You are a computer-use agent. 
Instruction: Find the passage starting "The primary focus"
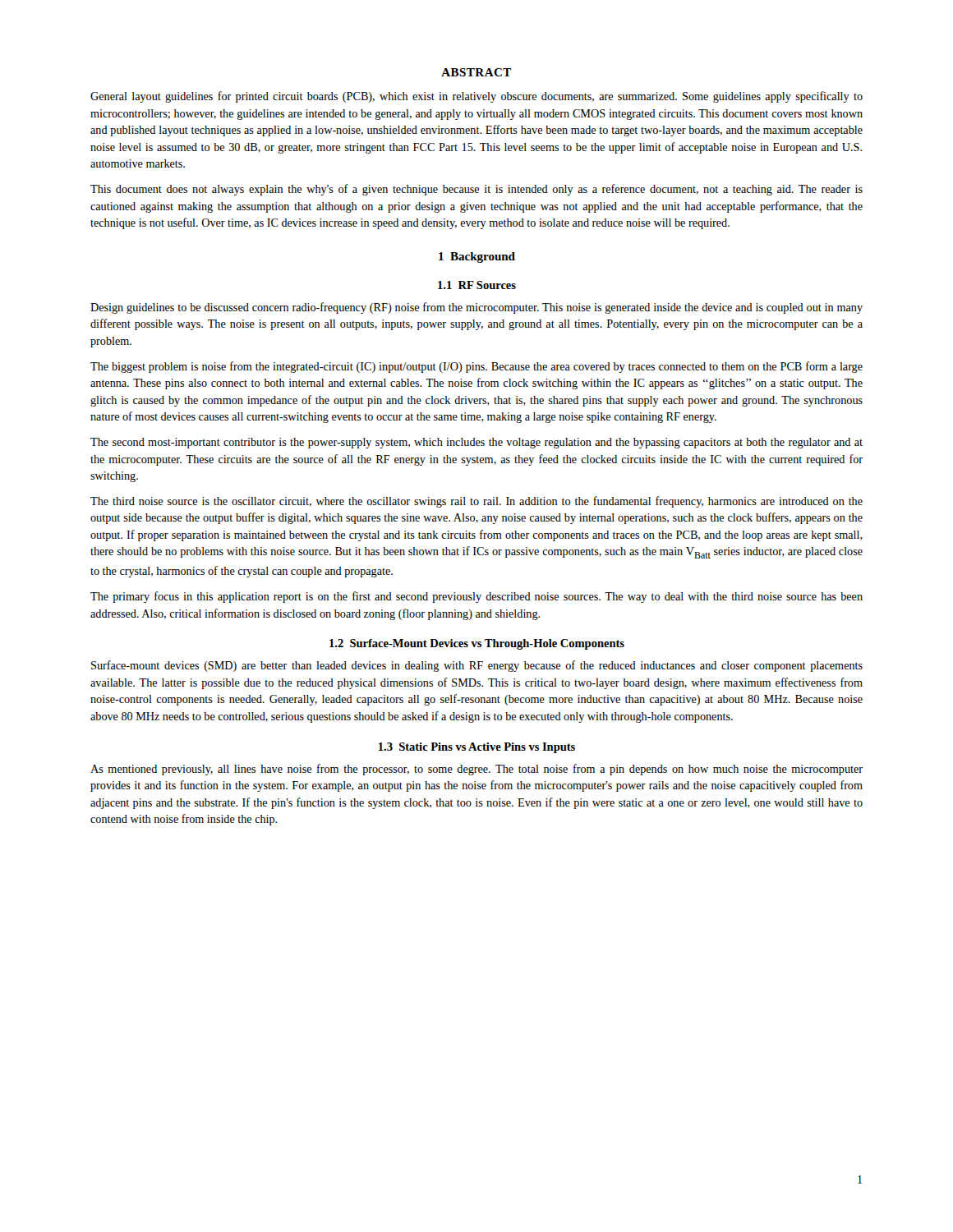click(x=476, y=605)
